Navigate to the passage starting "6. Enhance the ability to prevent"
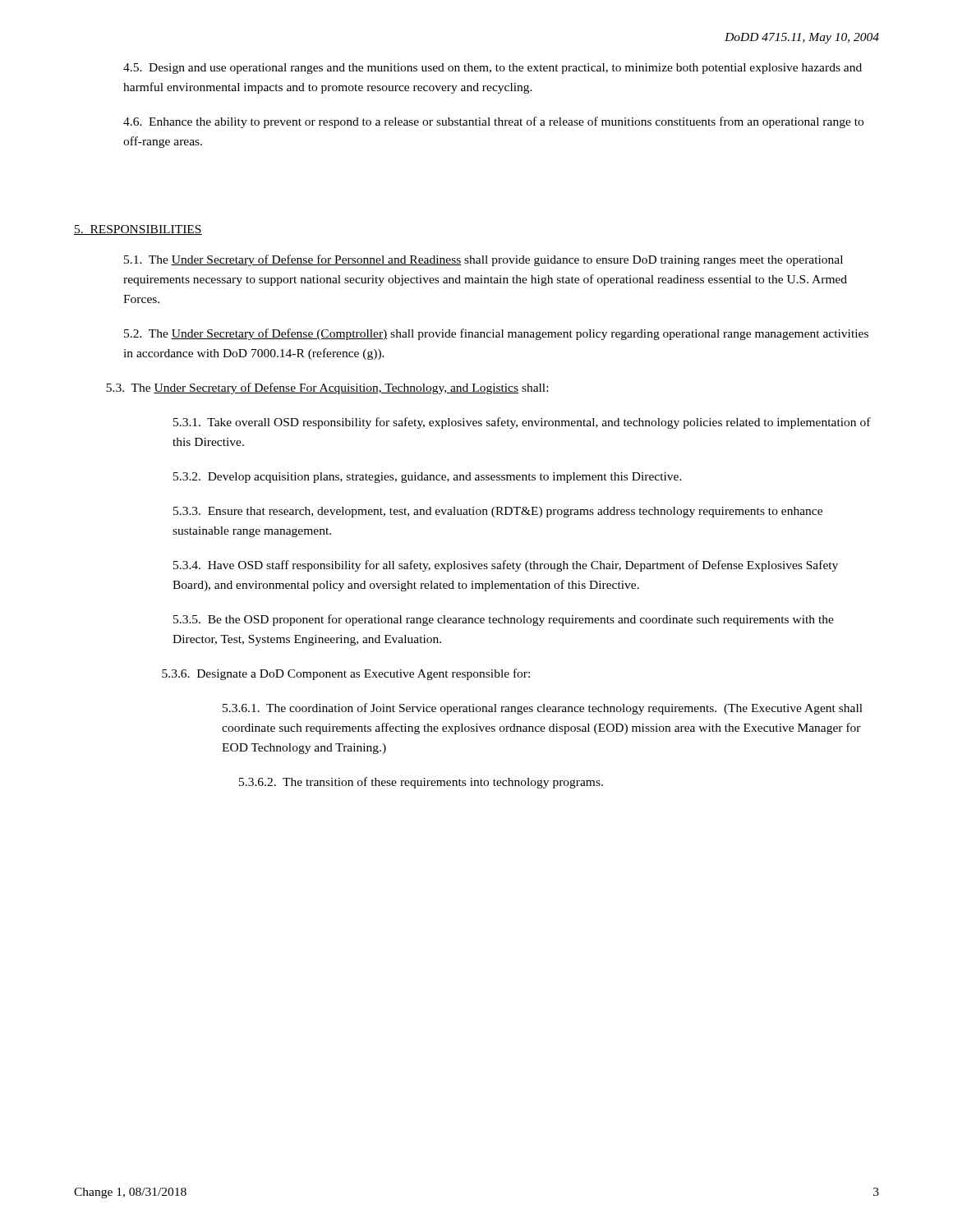Screen dimensions: 1232x953 [494, 131]
